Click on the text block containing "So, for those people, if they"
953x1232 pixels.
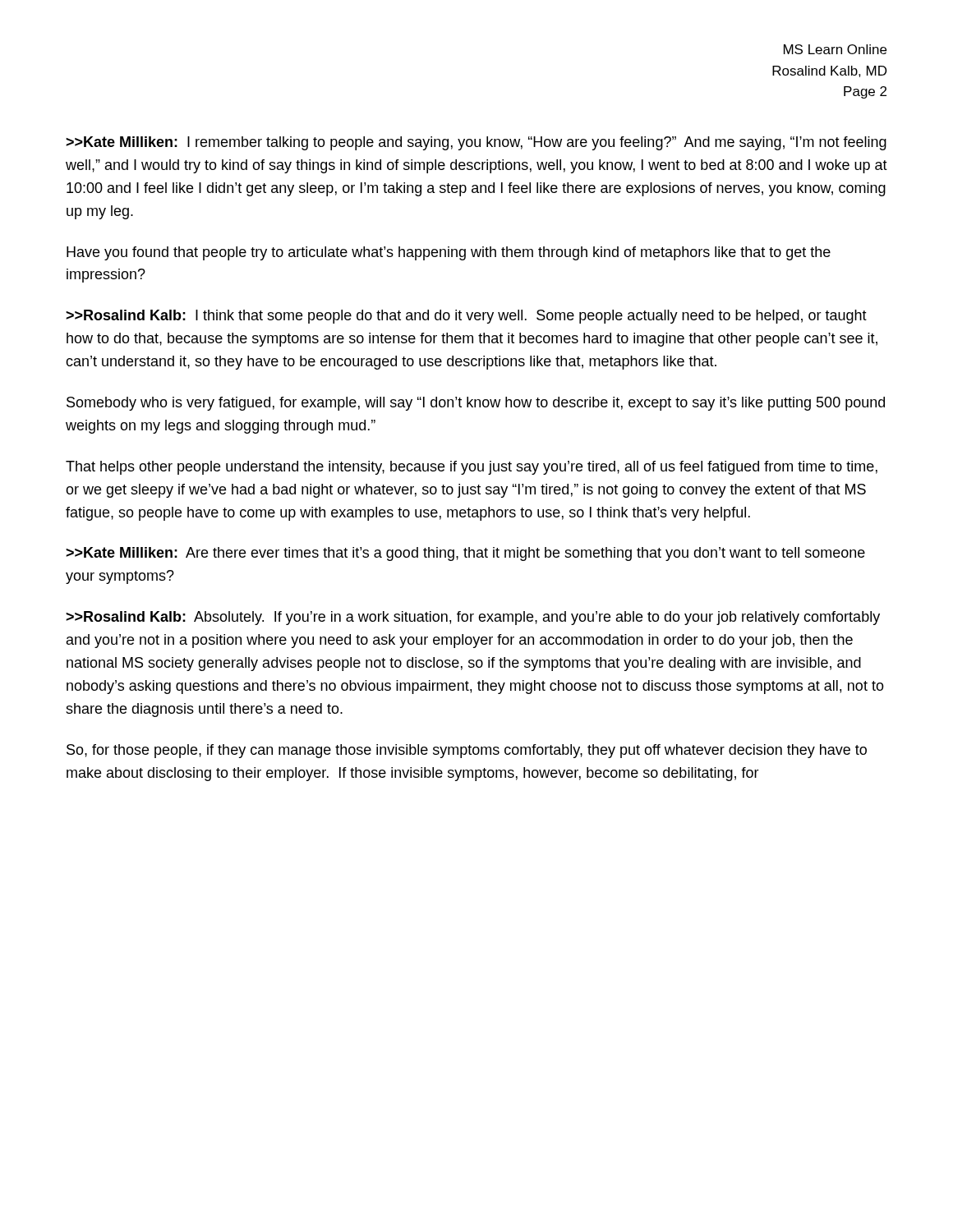coord(467,761)
